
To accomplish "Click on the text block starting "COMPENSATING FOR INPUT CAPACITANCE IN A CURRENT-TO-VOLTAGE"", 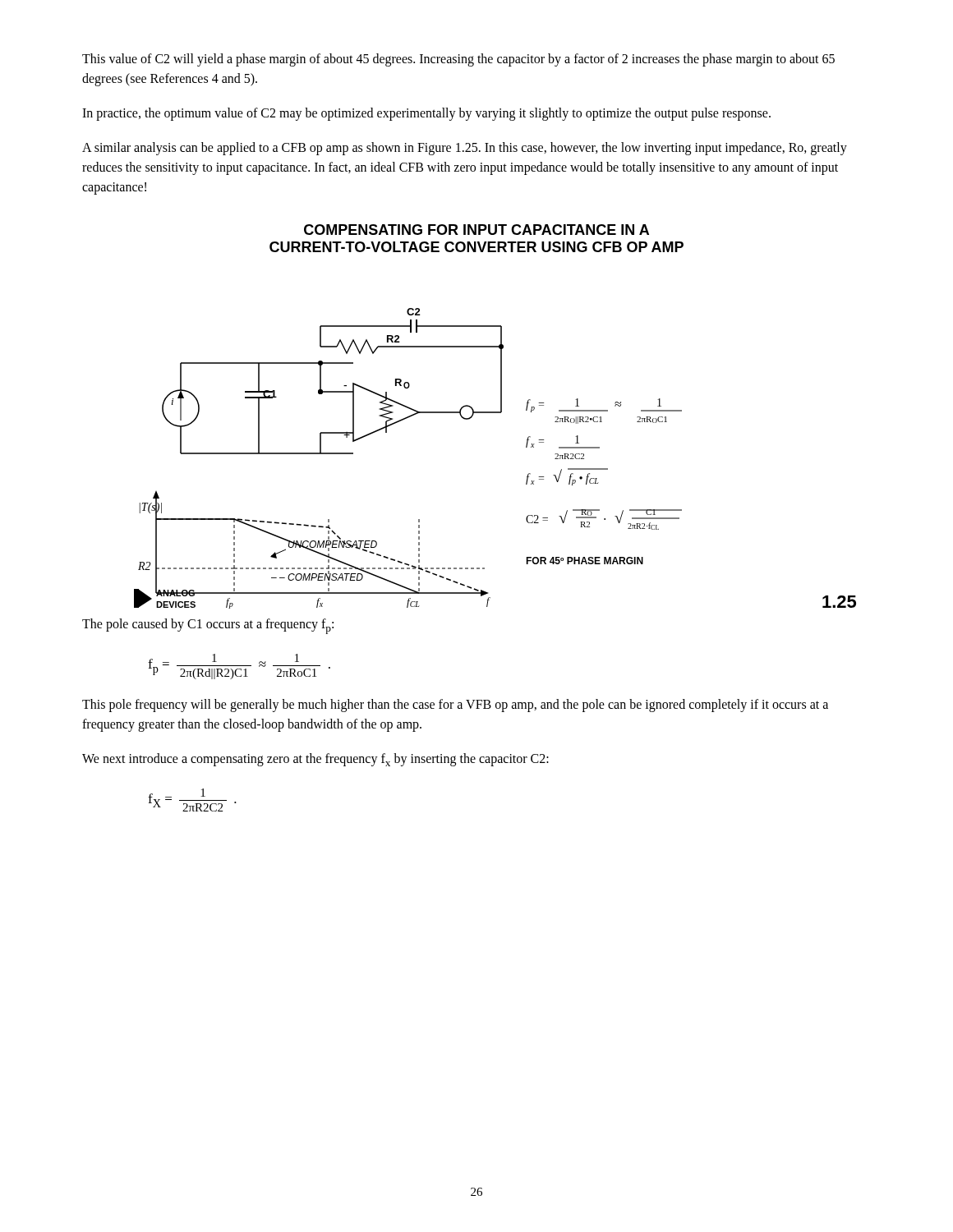I will point(476,239).
